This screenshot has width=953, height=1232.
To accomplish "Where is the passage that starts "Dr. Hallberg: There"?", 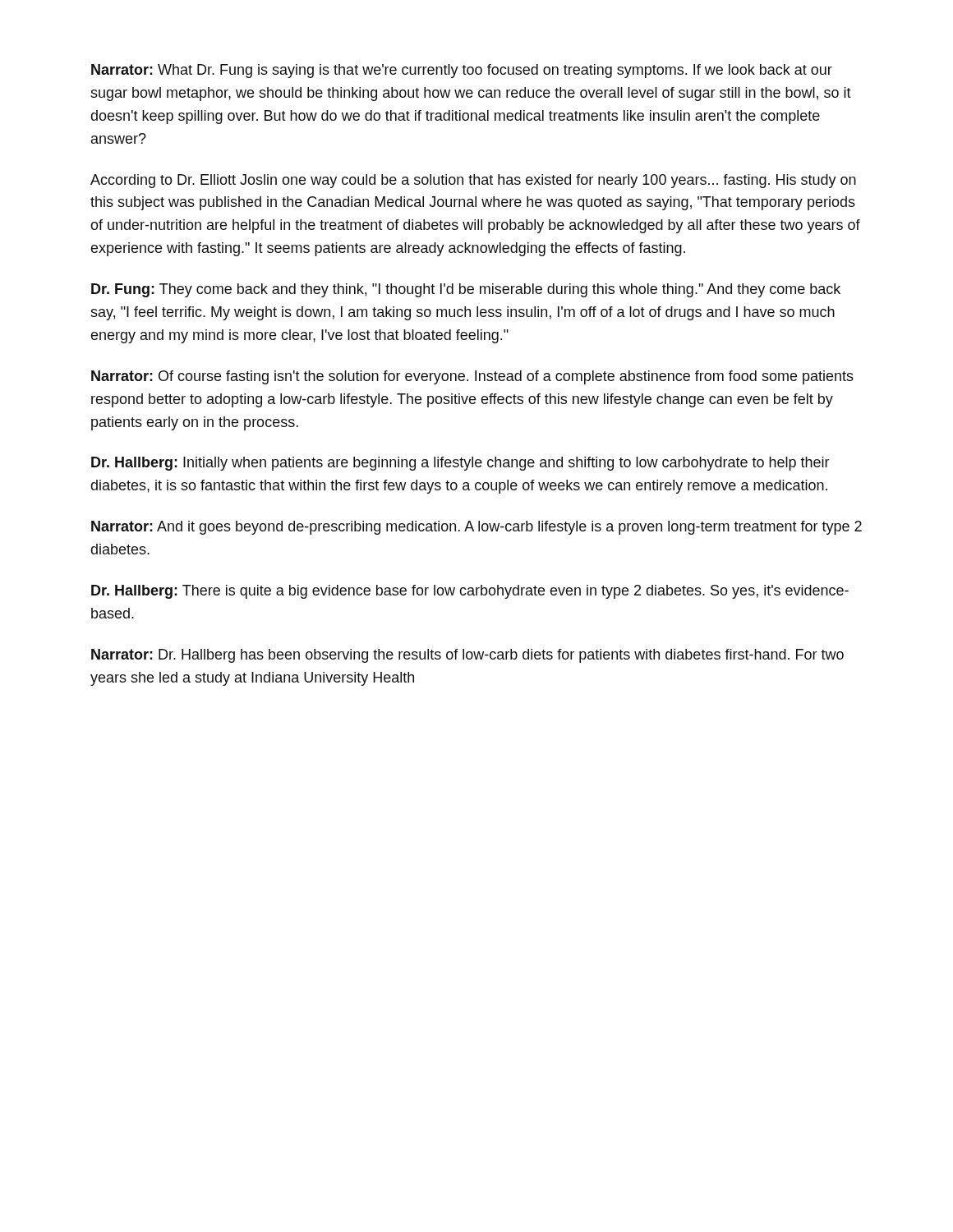I will point(470,602).
